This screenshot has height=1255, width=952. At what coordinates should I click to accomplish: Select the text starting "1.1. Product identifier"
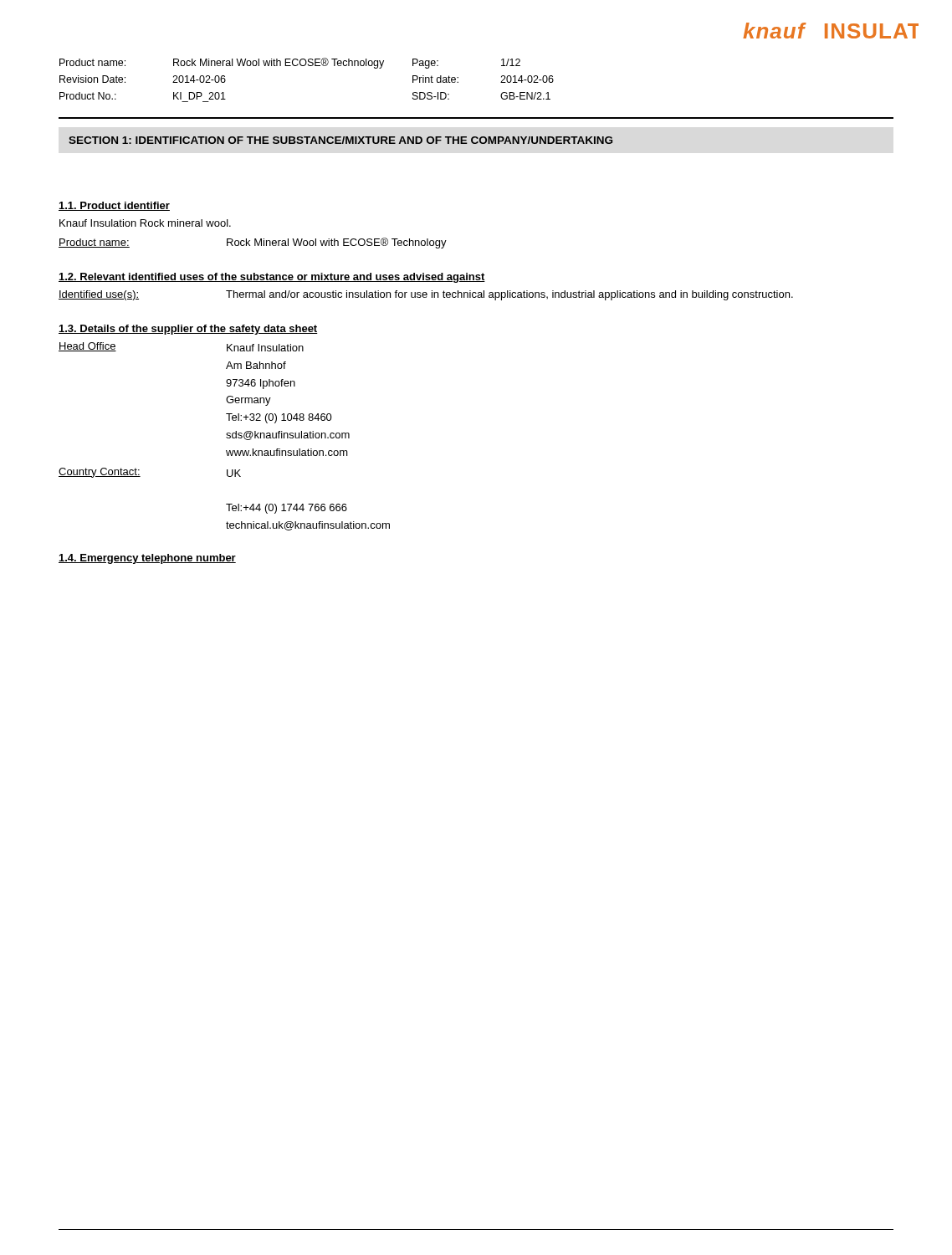click(114, 205)
